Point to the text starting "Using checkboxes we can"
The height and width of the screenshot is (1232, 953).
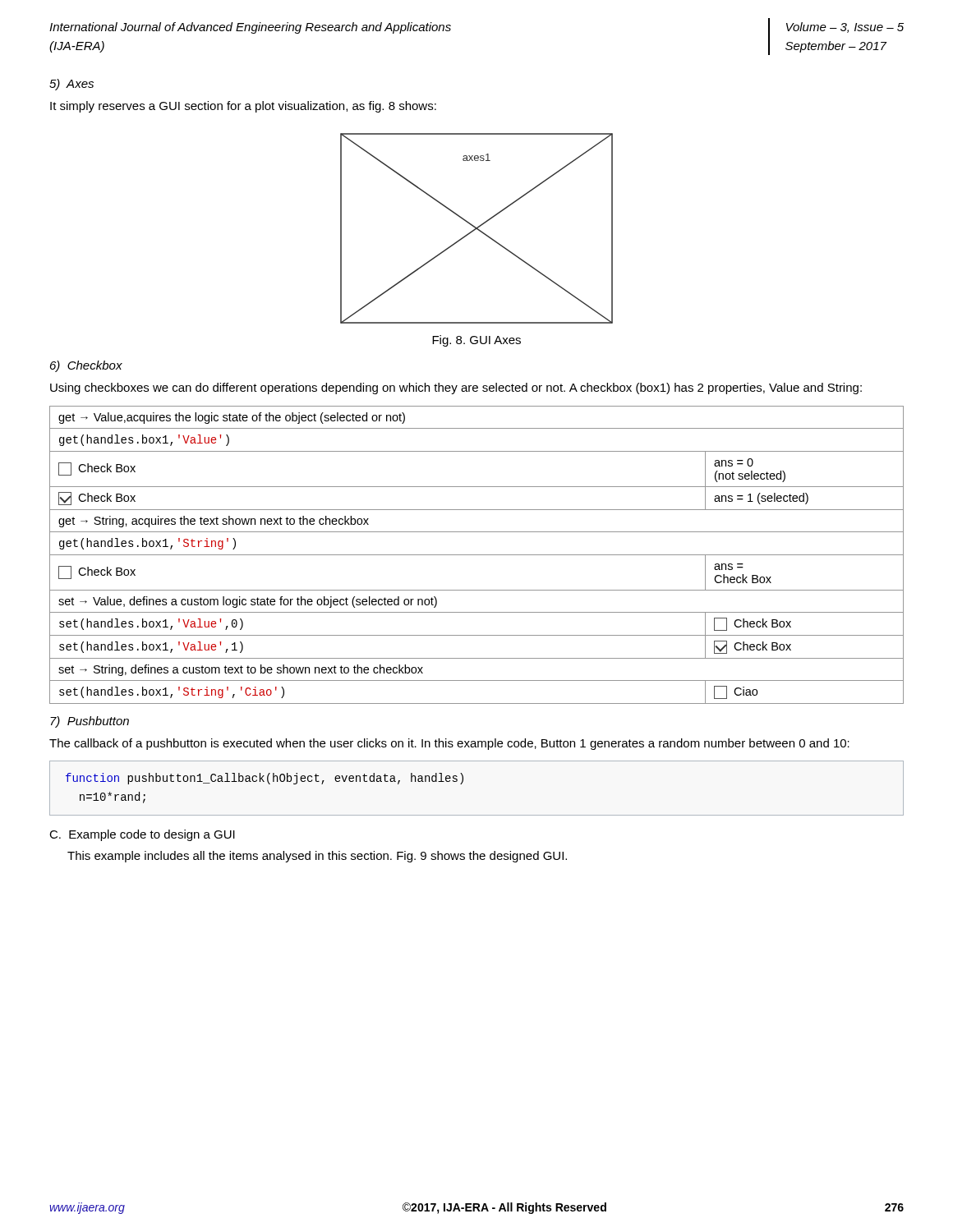tap(456, 387)
